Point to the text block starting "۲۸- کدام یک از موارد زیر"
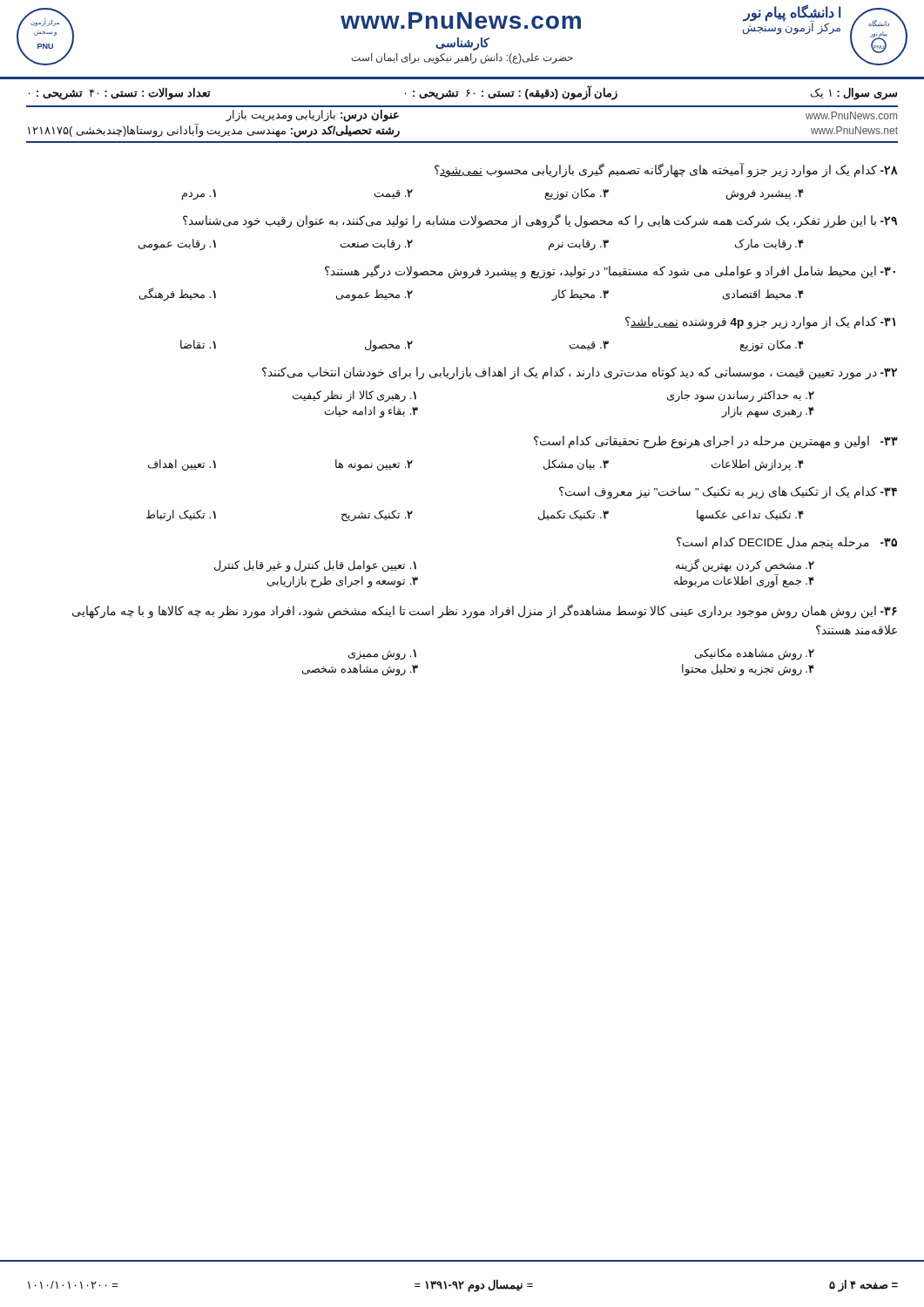Screen dimensions: 1307x924 [462, 180]
